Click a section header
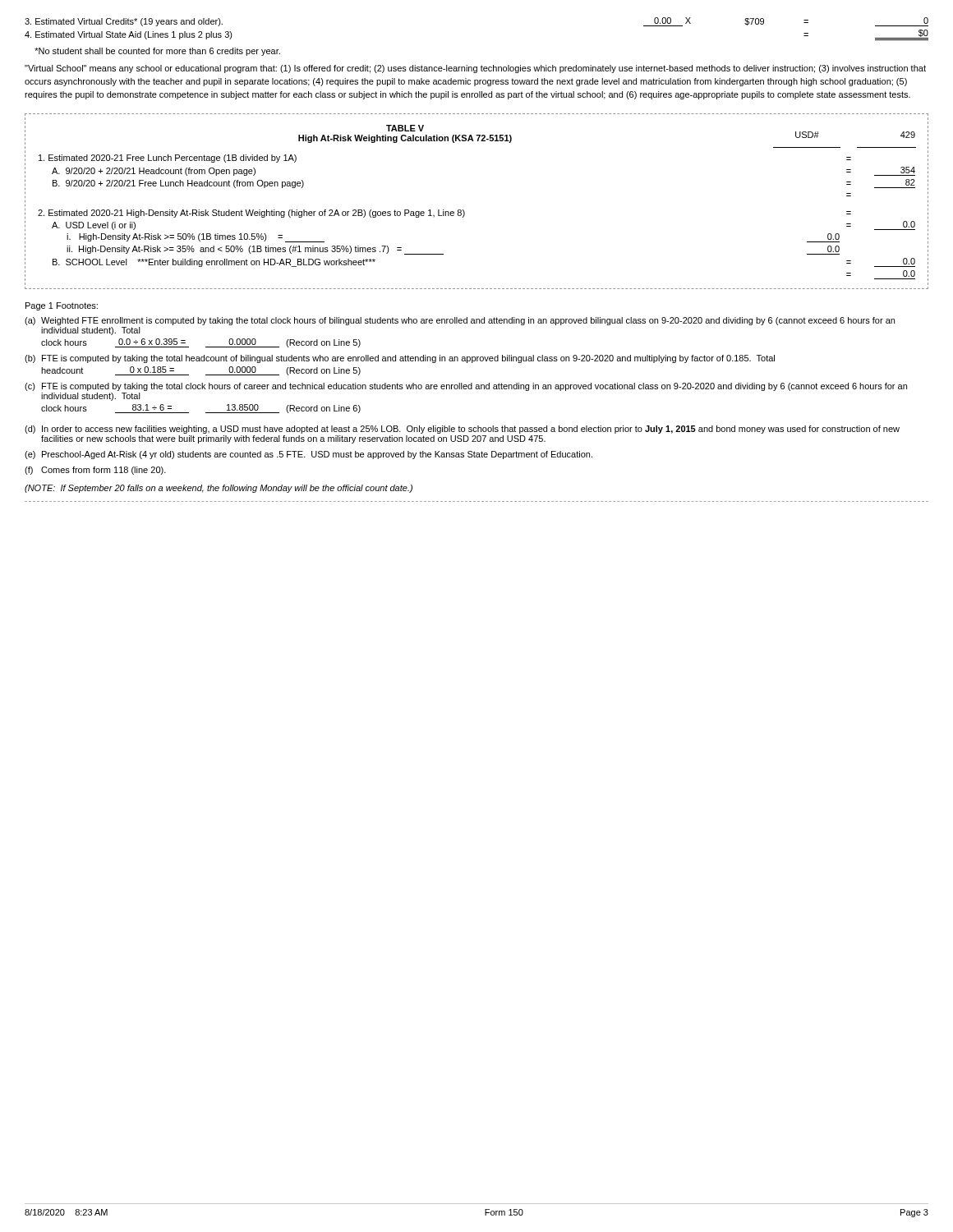 62,305
